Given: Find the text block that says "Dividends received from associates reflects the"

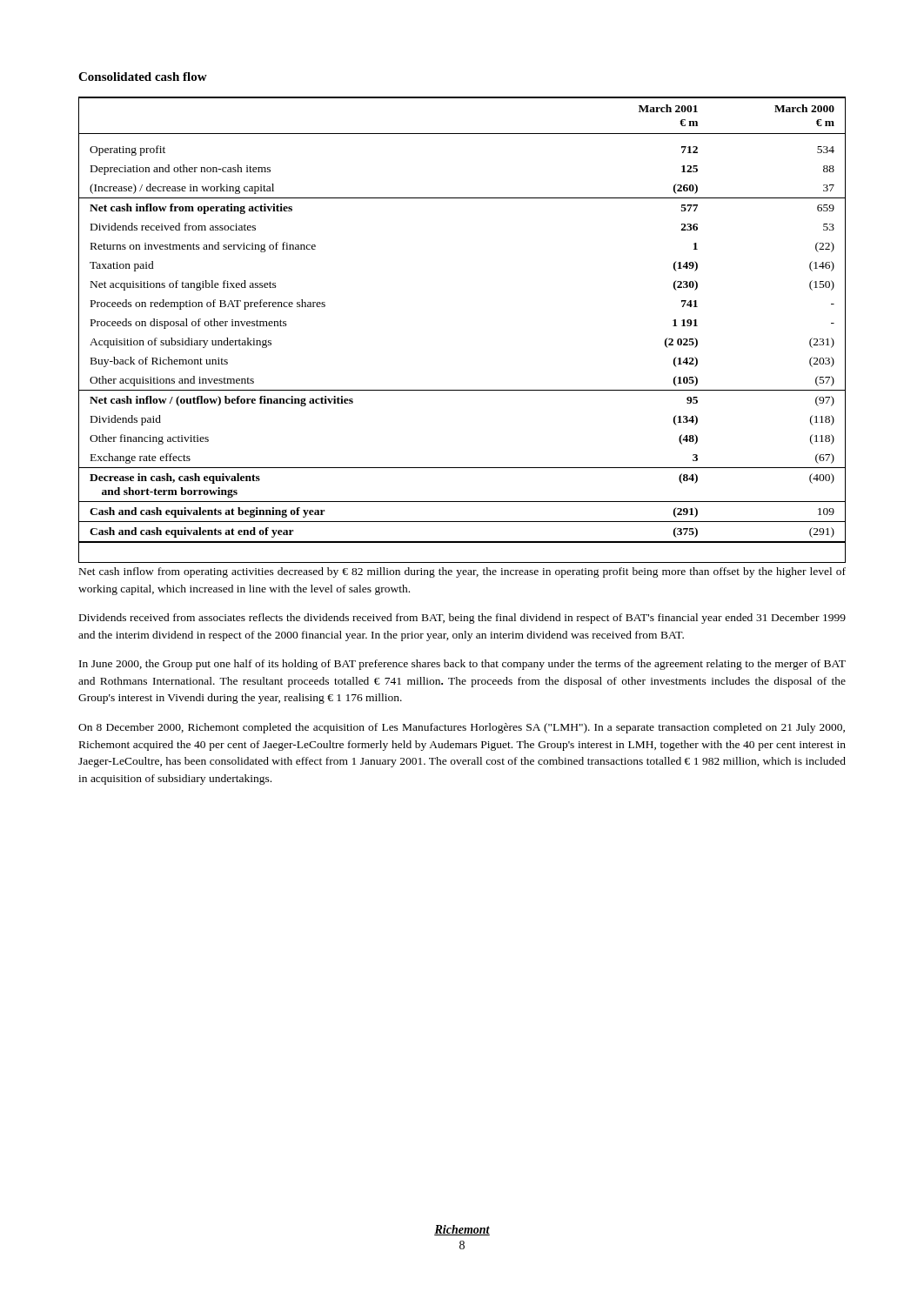Looking at the screenshot, I should tap(462, 626).
